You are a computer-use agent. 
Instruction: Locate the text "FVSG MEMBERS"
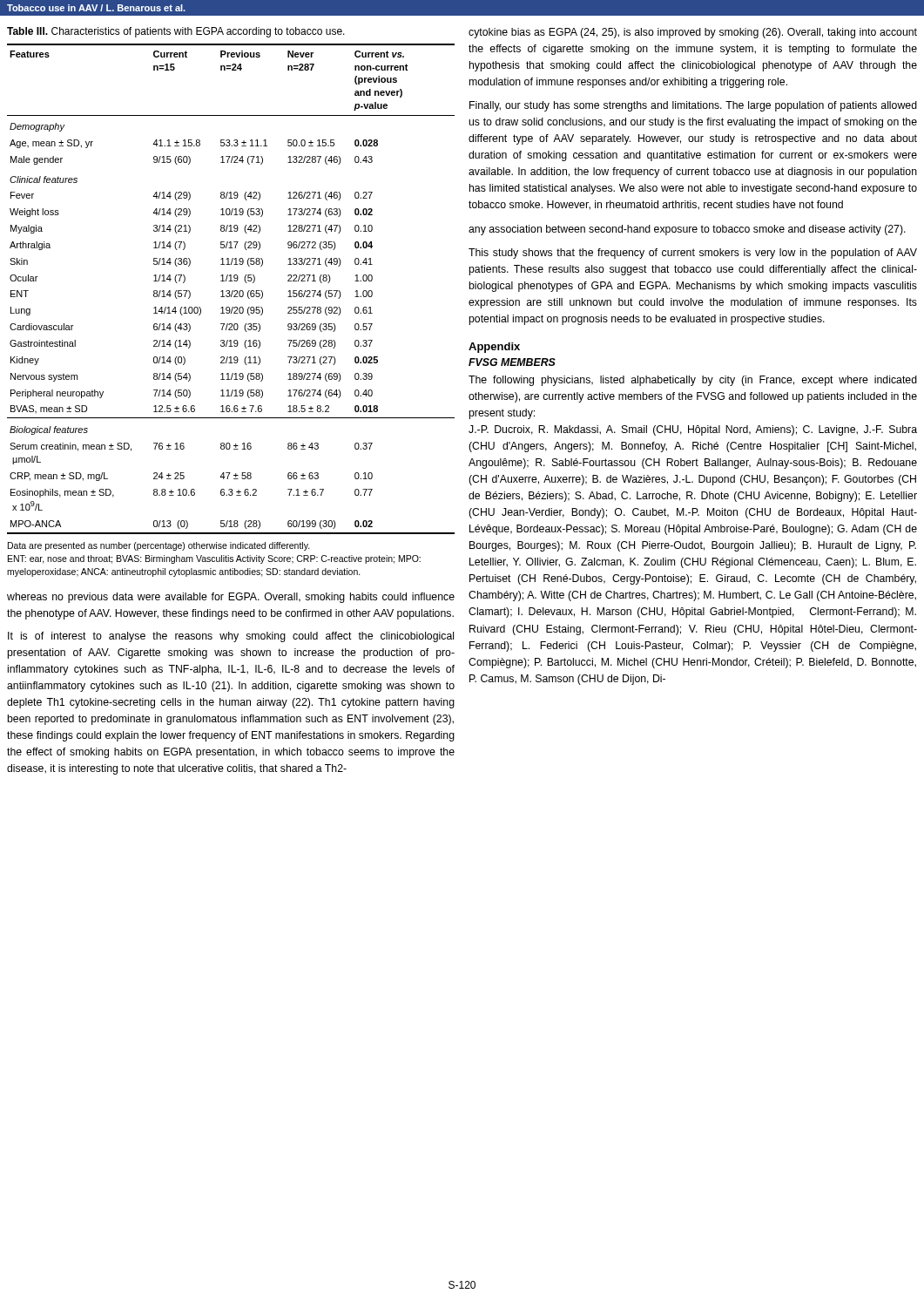(x=512, y=362)
